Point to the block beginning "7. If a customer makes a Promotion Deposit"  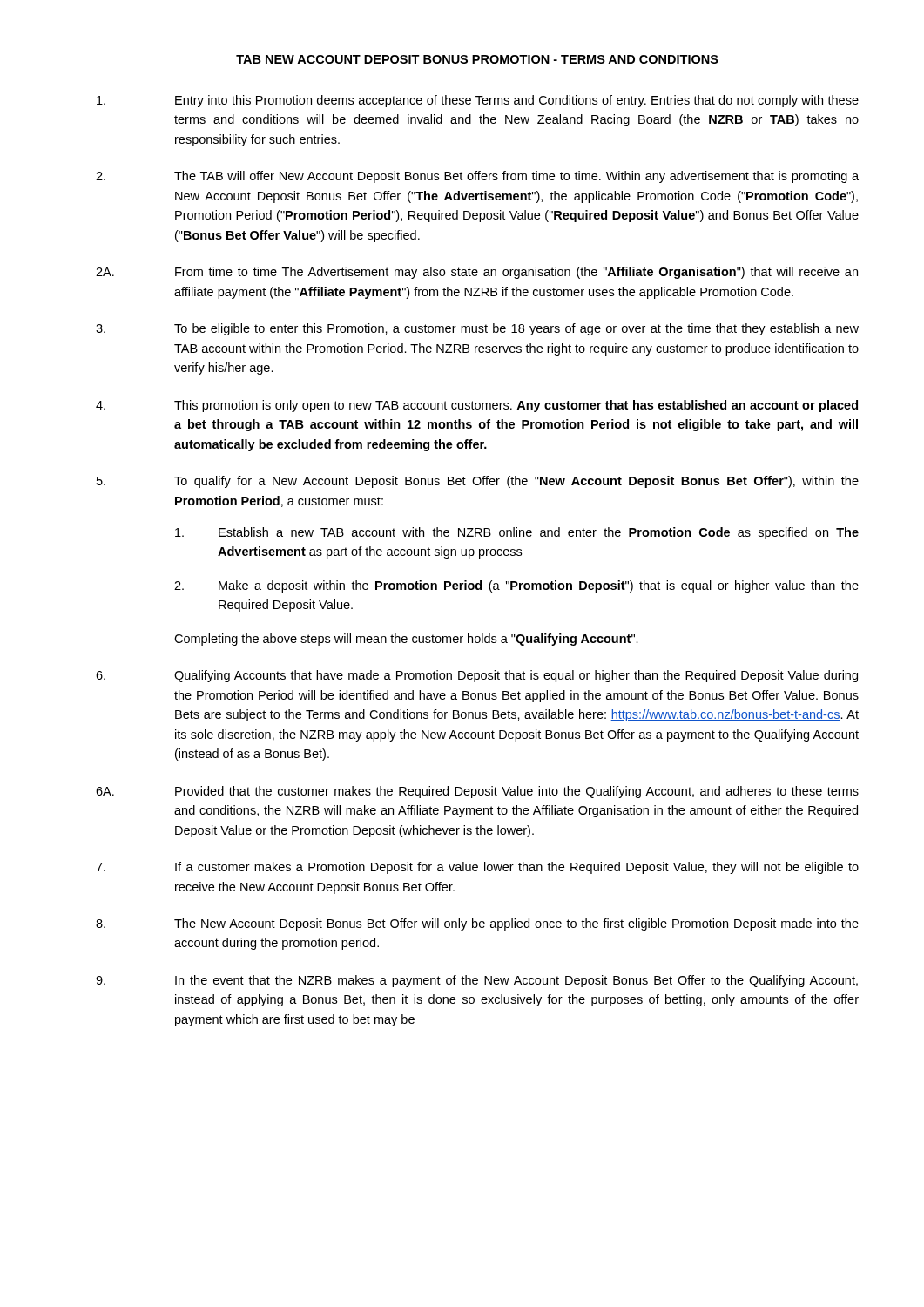(477, 877)
